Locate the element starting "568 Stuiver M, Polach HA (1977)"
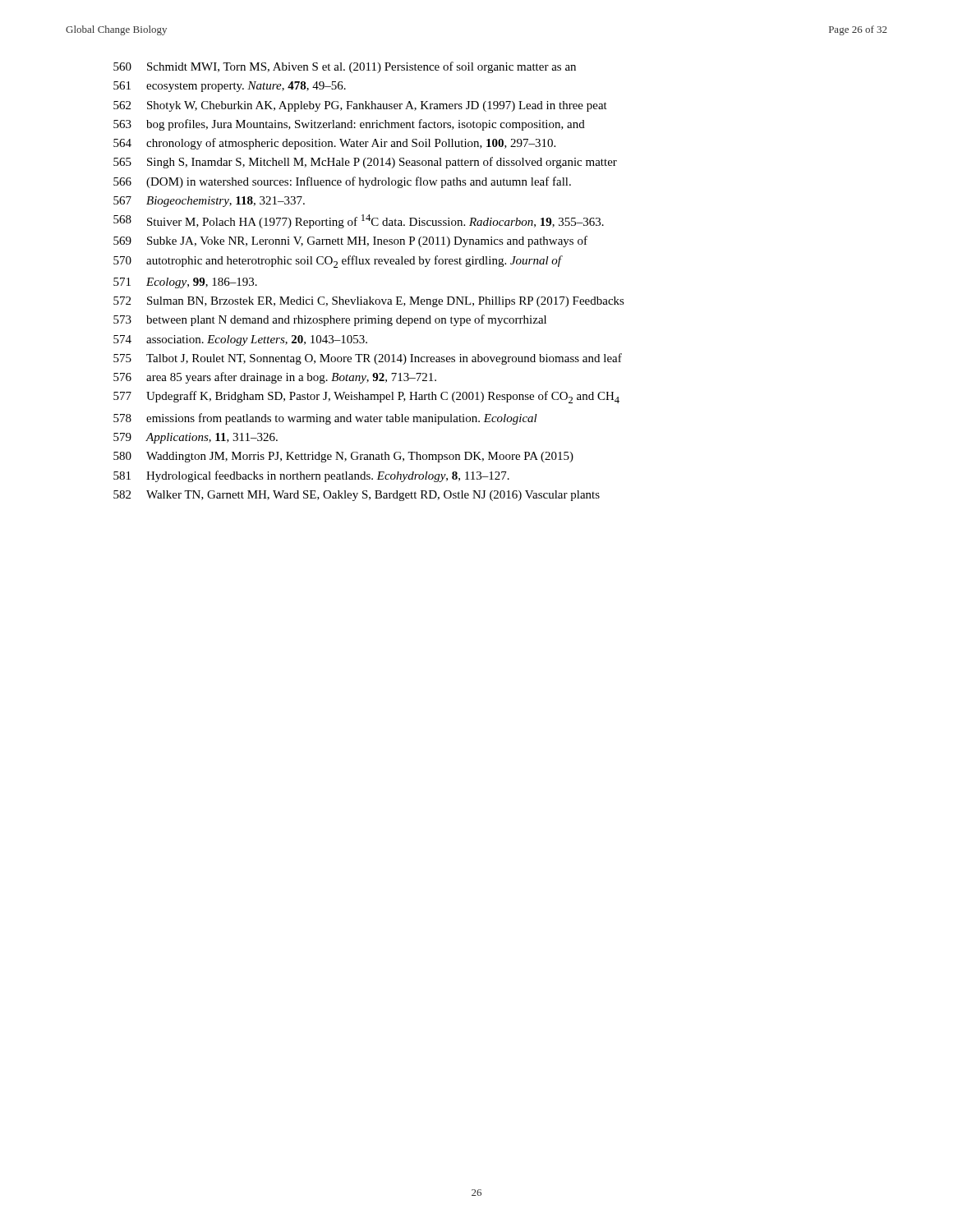Viewport: 953px width, 1232px height. pos(476,221)
